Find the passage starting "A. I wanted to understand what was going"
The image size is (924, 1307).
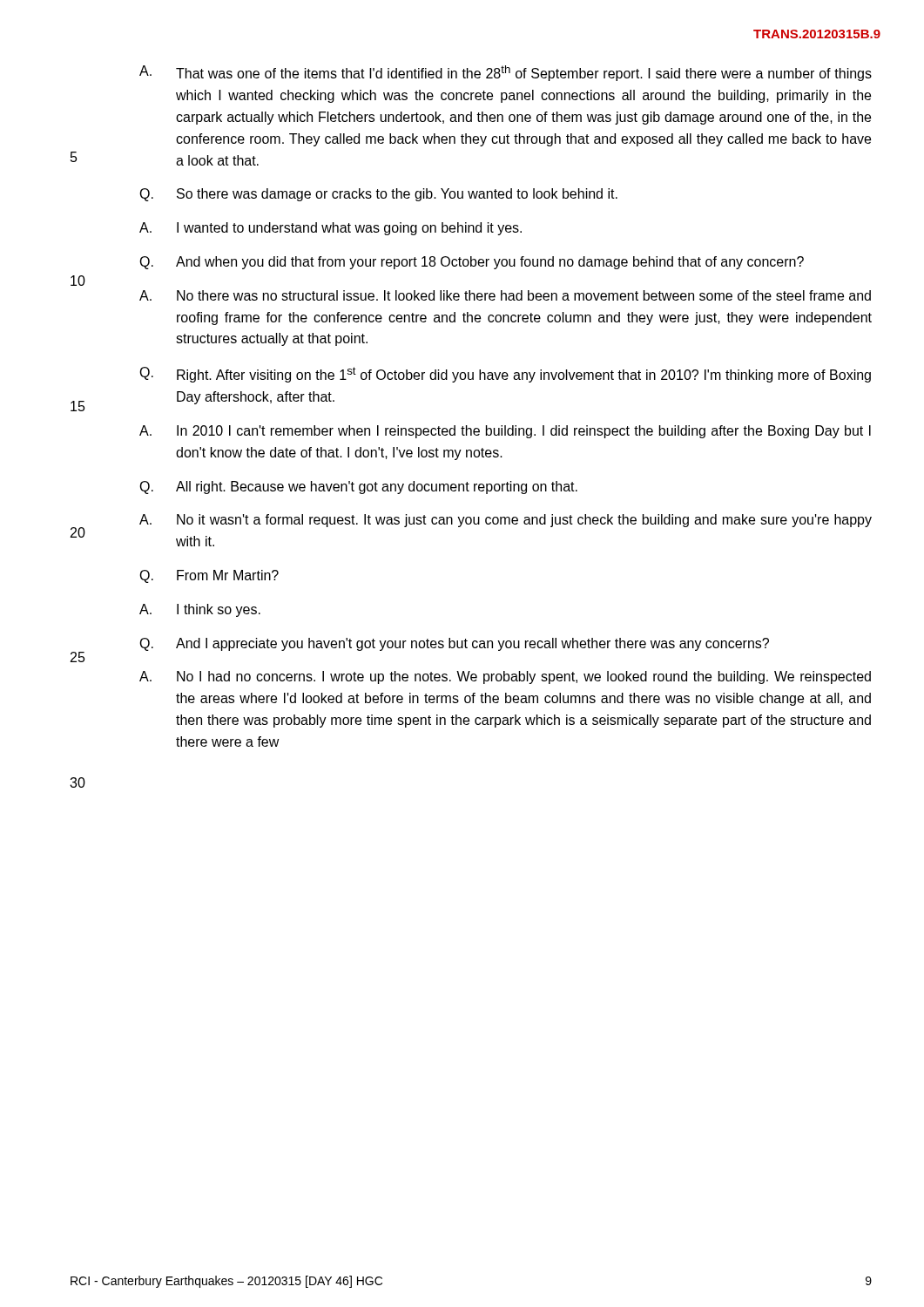506,229
